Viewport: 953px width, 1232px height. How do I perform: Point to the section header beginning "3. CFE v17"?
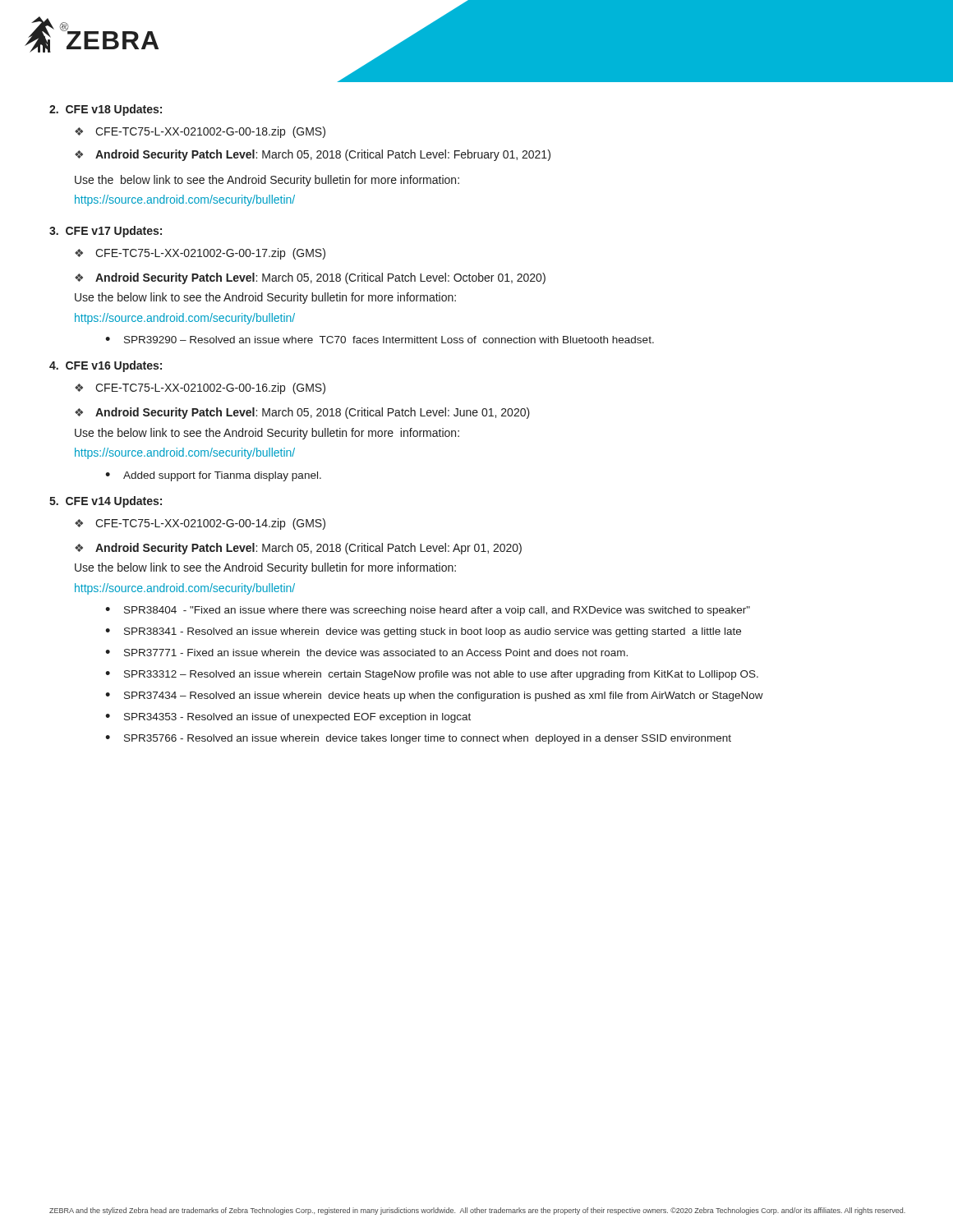(x=106, y=230)
